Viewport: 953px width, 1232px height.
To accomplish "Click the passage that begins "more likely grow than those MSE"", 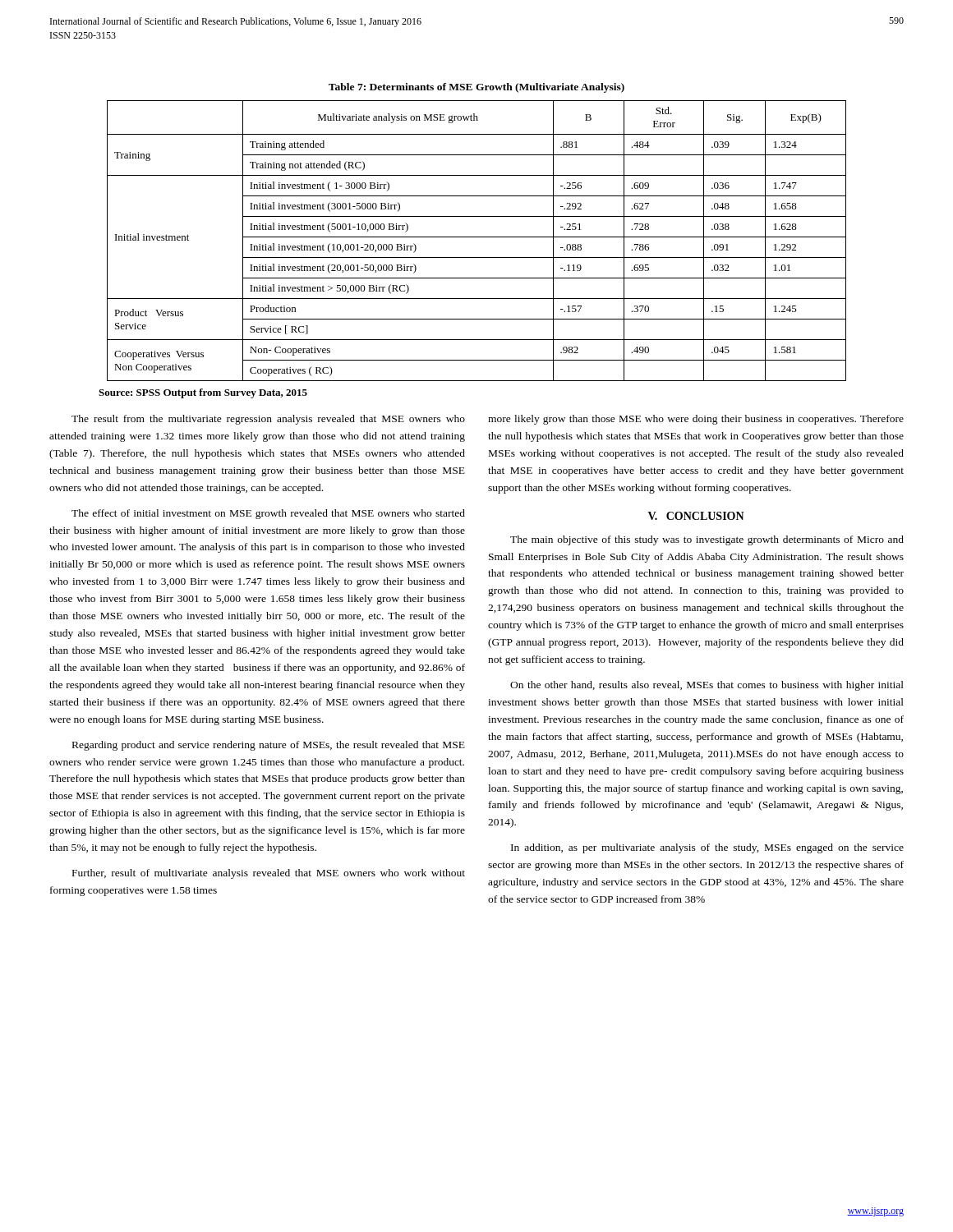I will [696, 453].
